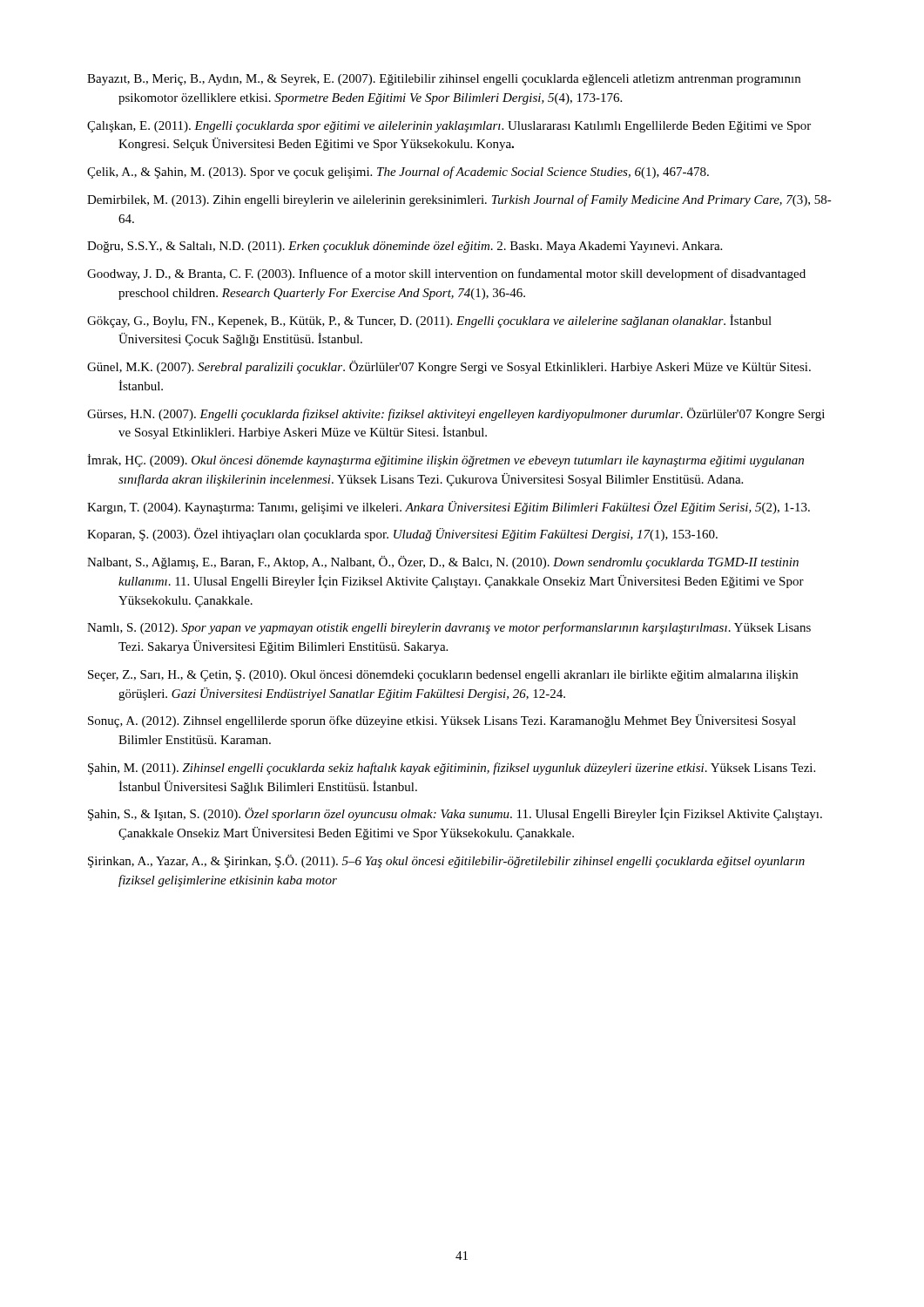Navigate to the region starting "Namlı, S. (2012). Spor yapan ve yapmayan"
Viewport: 924px width, 1307px height.
click(449, 637)
